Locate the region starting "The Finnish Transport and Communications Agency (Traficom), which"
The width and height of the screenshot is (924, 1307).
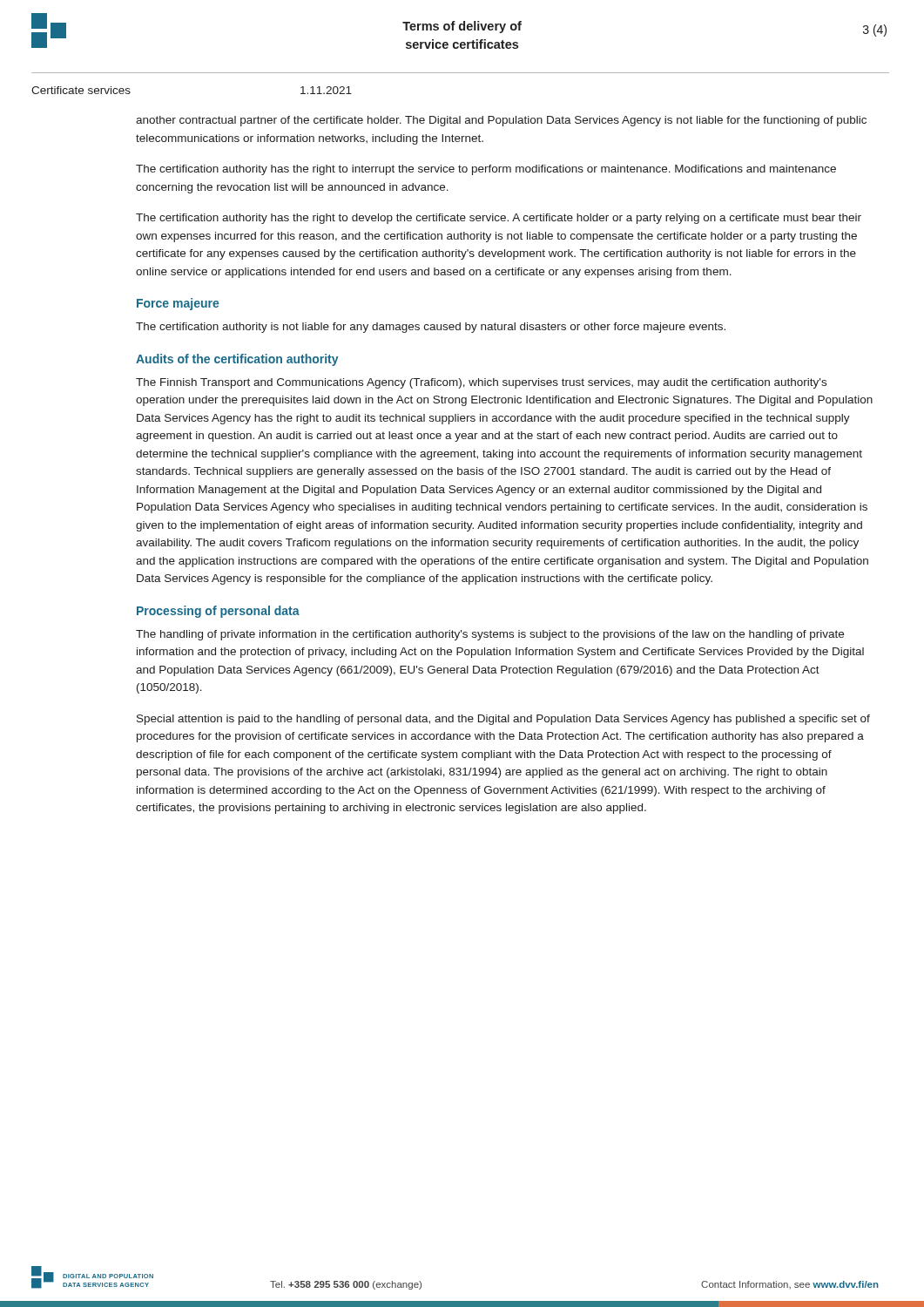coord(504,480)
